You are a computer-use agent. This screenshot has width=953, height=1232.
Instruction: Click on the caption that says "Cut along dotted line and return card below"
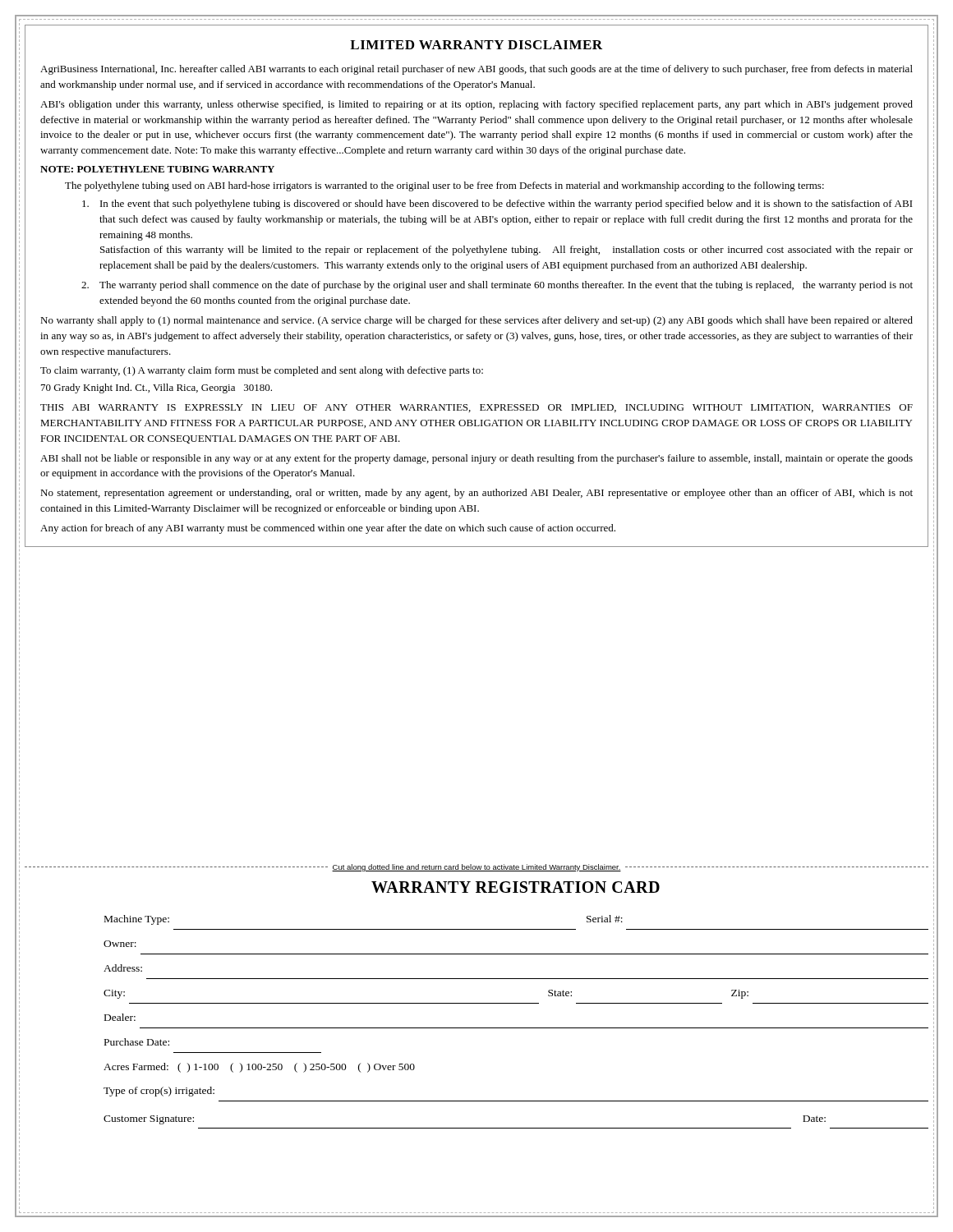pyautogui.click(x=476, y=867)
